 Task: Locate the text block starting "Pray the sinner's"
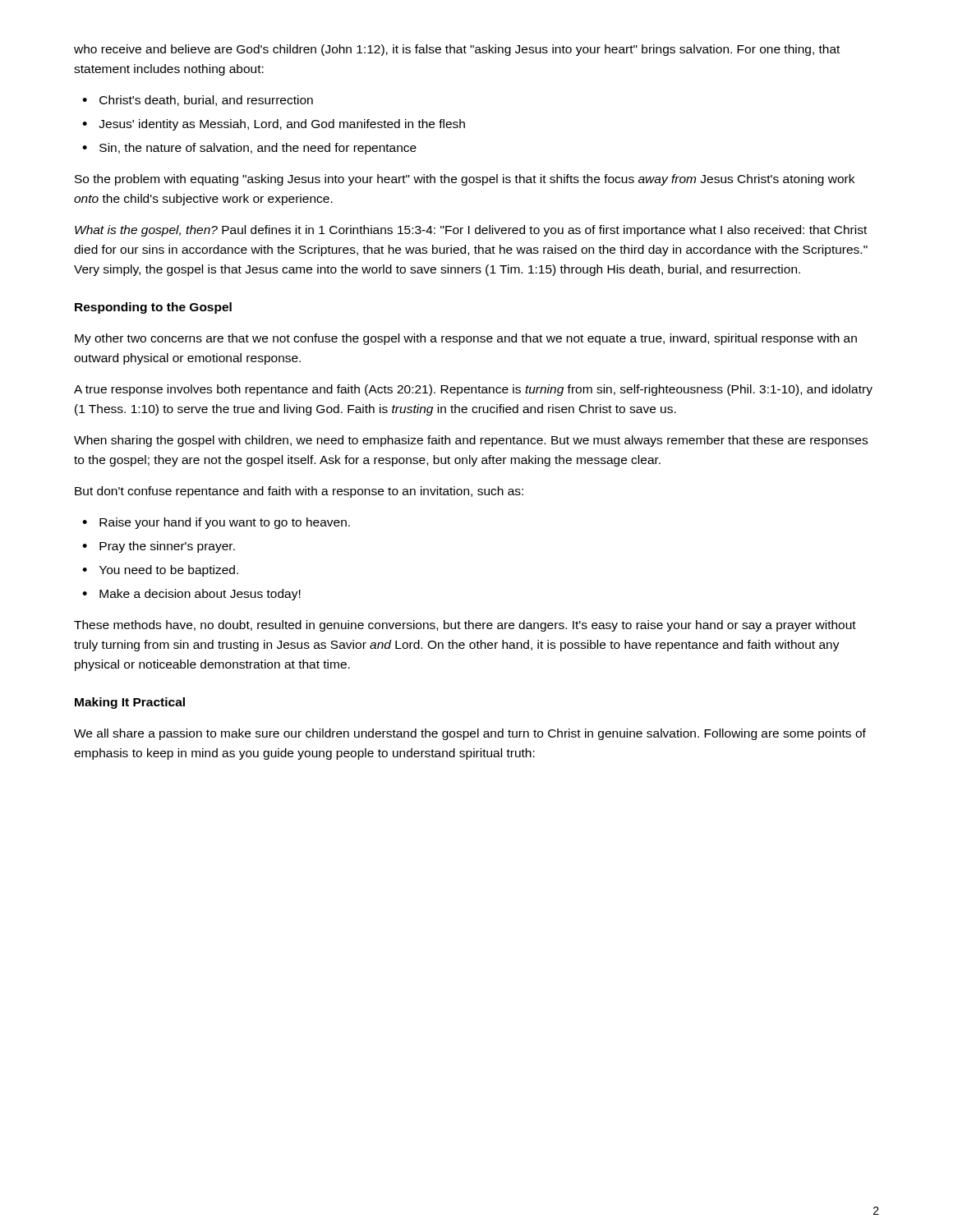pos(159,547)
